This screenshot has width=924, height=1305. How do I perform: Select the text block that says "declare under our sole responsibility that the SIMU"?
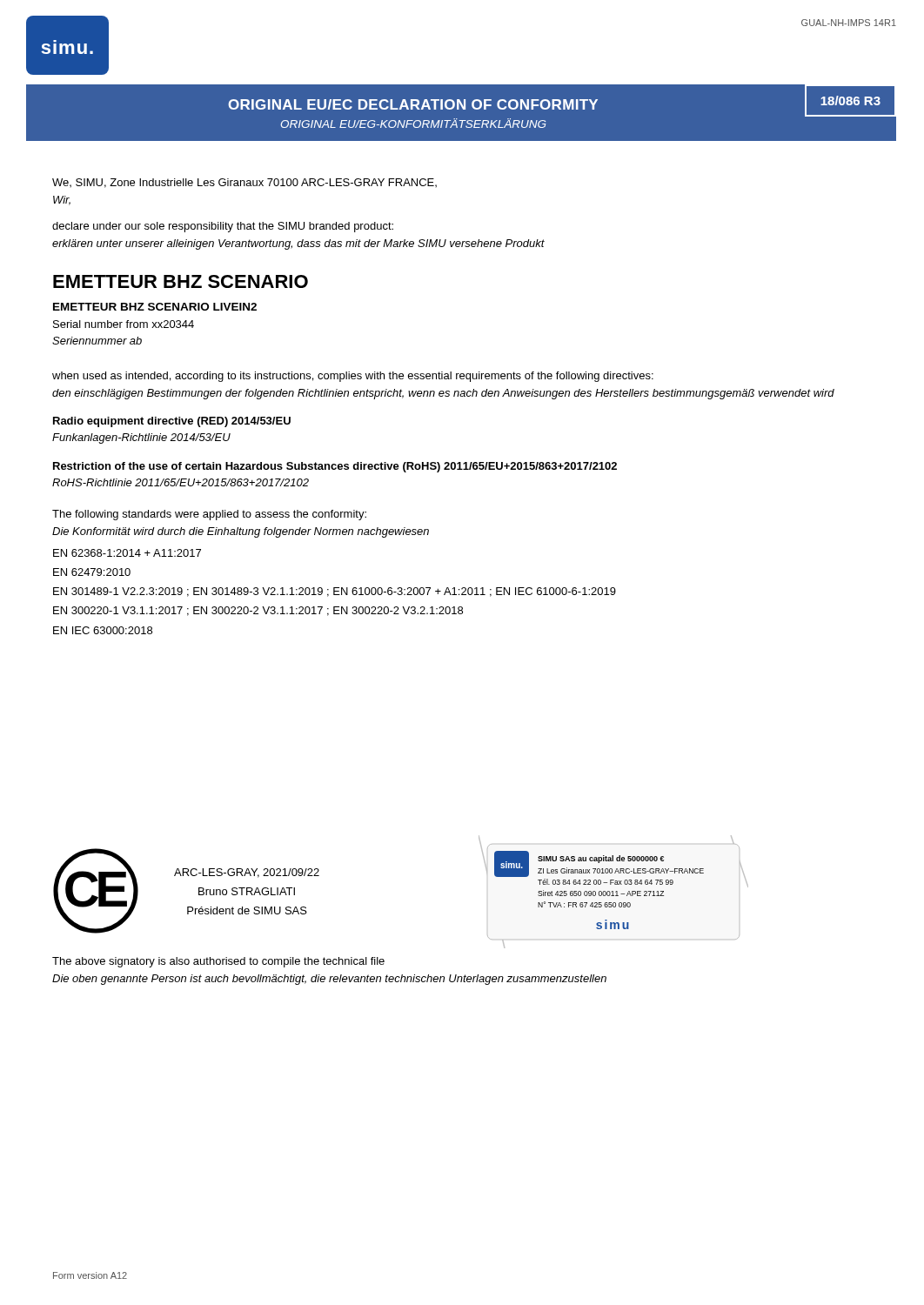coord(298,235)
